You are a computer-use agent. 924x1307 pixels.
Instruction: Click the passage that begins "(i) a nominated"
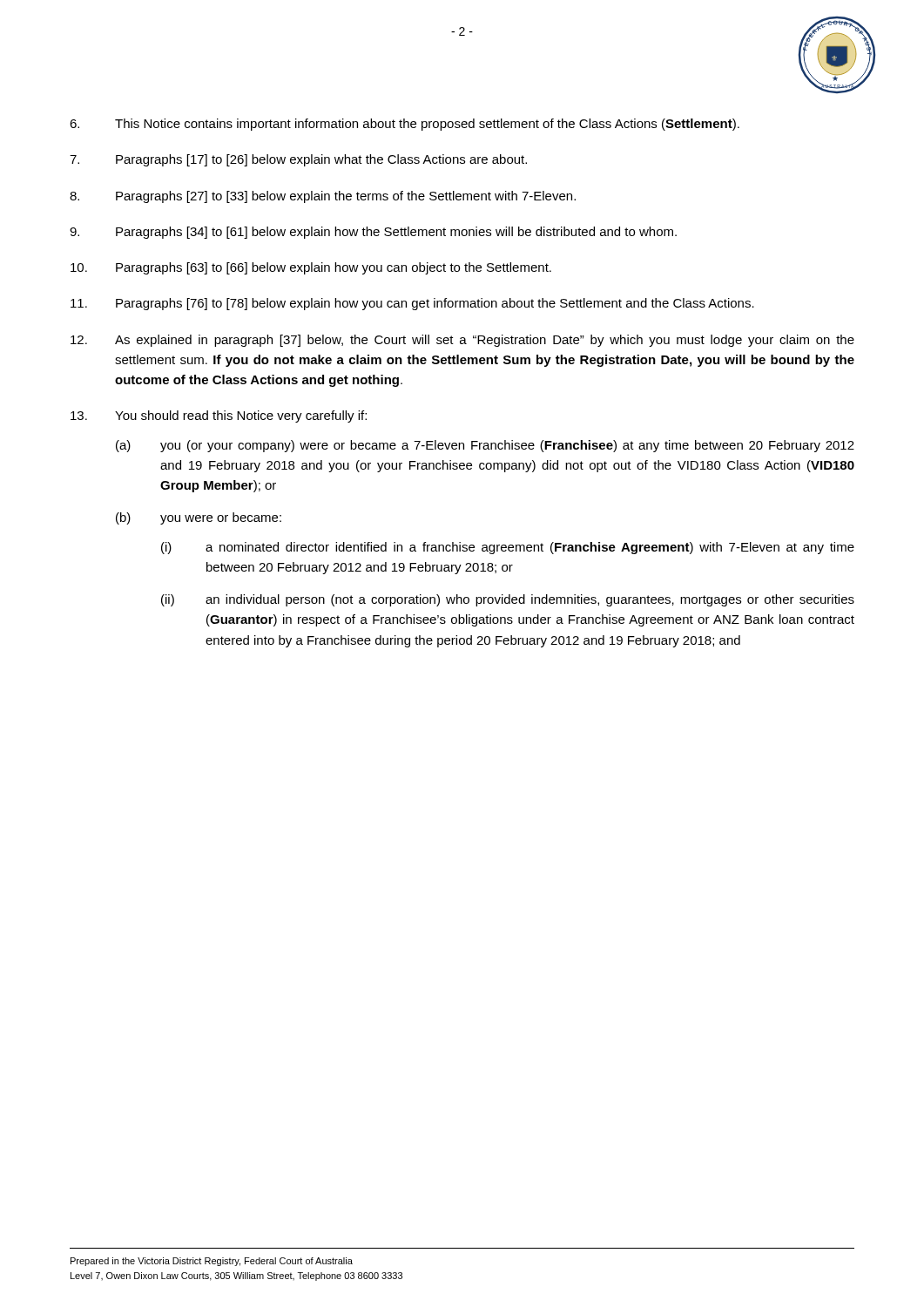tap(507, 557)
